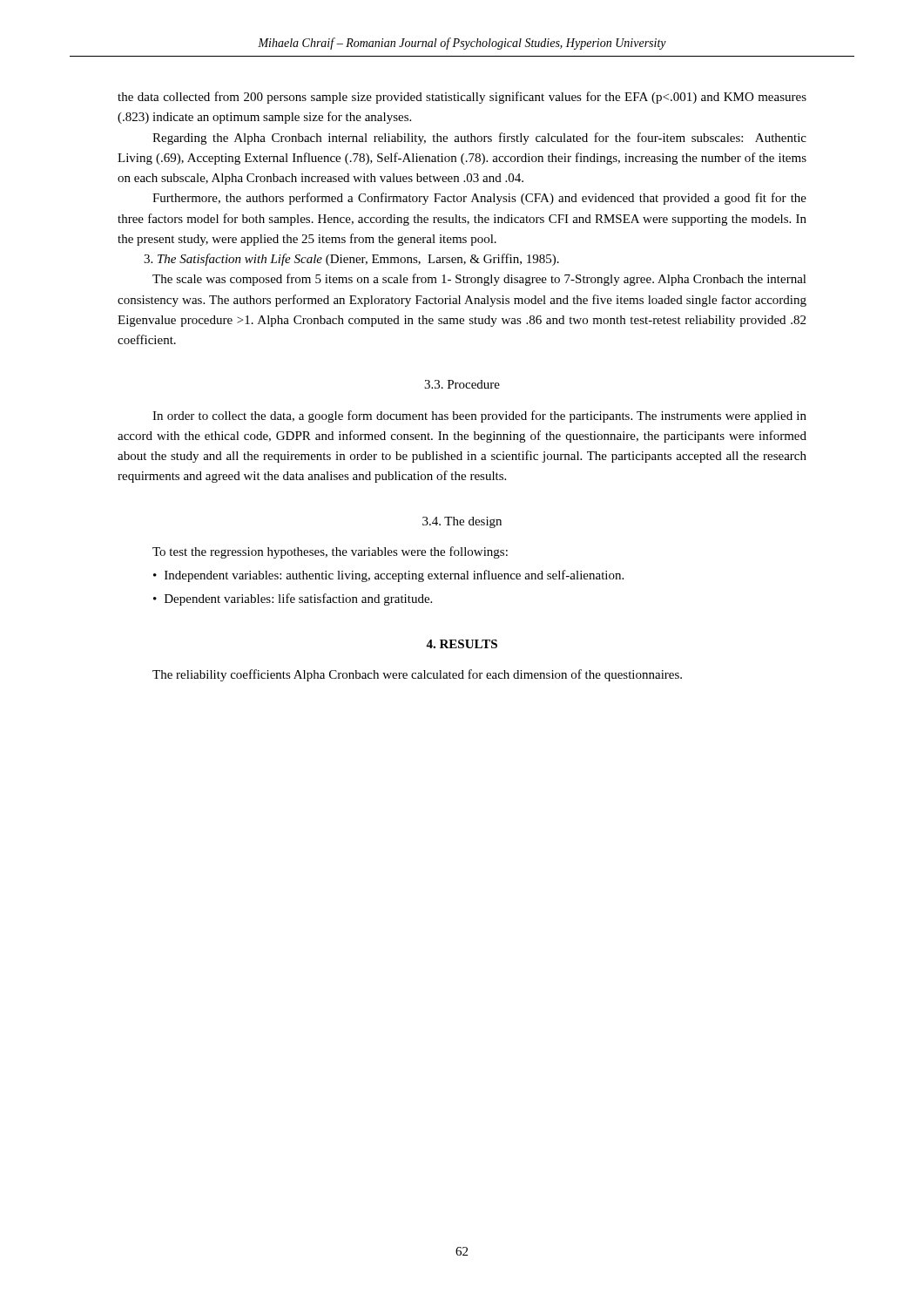
Task: Find the block on this page that starts "• Independent variables: authentic living,"
Action: click(x=388, y=576)
